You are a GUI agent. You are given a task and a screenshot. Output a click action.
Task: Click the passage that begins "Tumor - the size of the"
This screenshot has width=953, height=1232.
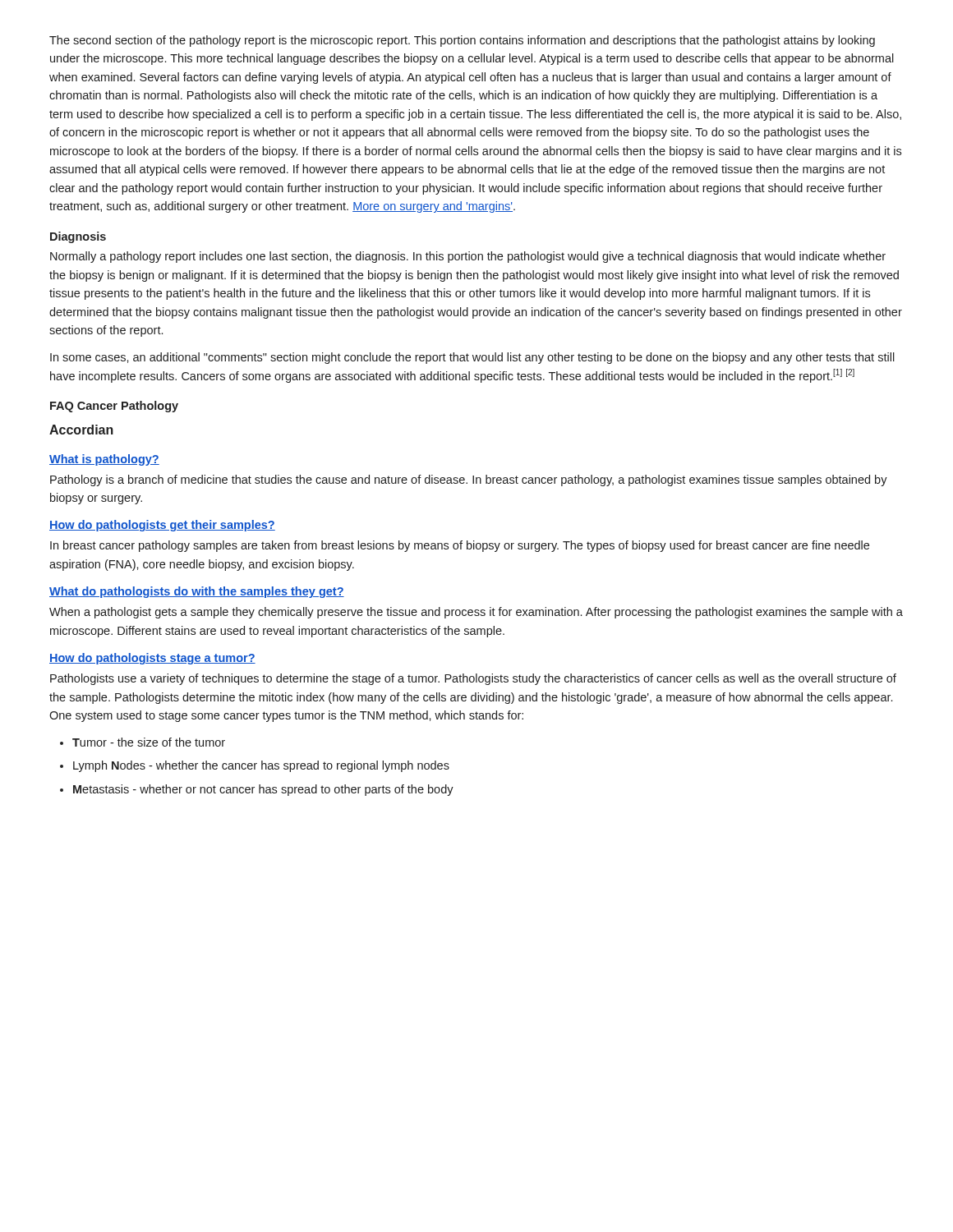point(149,742)
